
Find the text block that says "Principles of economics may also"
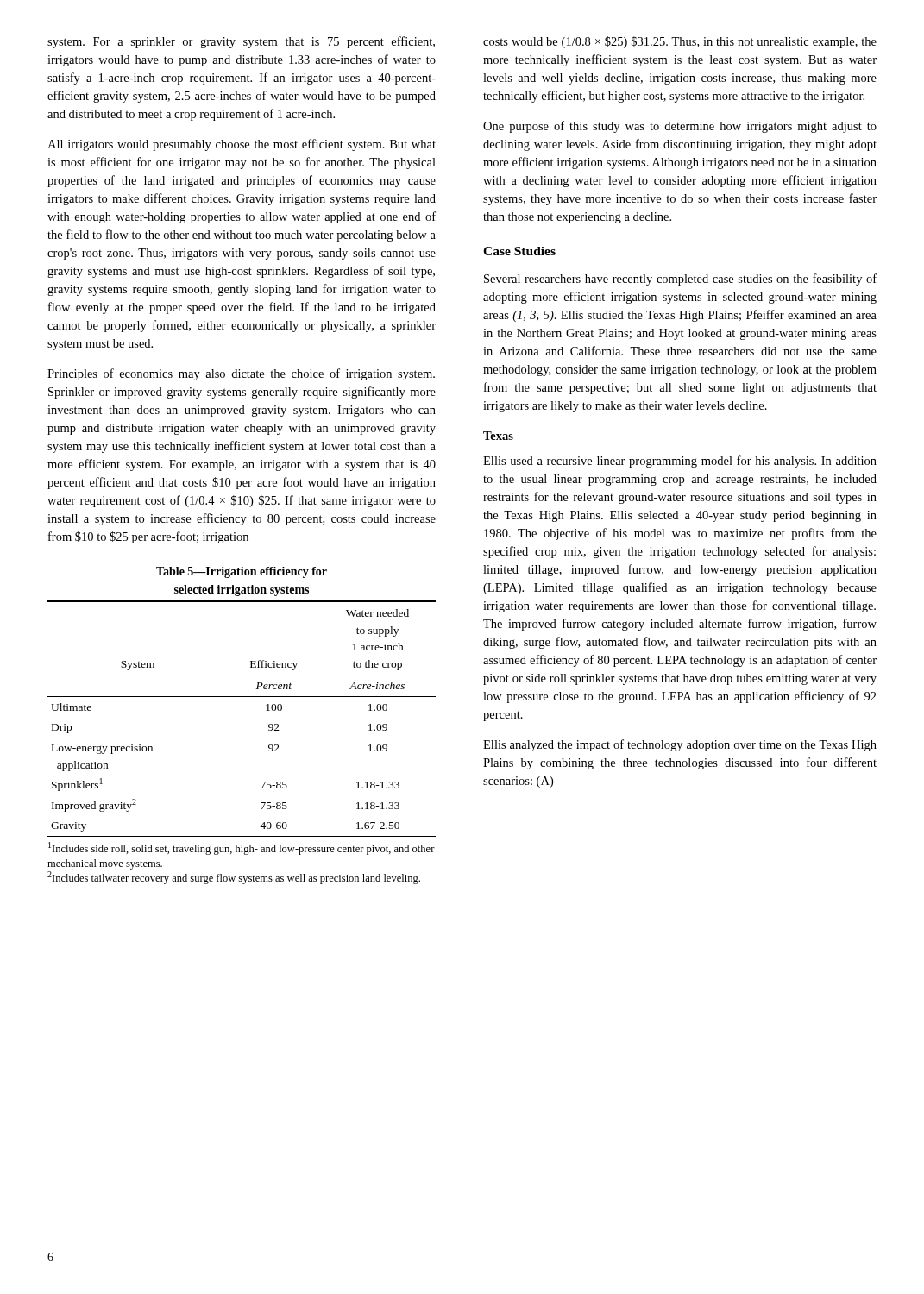coord(242,455)
